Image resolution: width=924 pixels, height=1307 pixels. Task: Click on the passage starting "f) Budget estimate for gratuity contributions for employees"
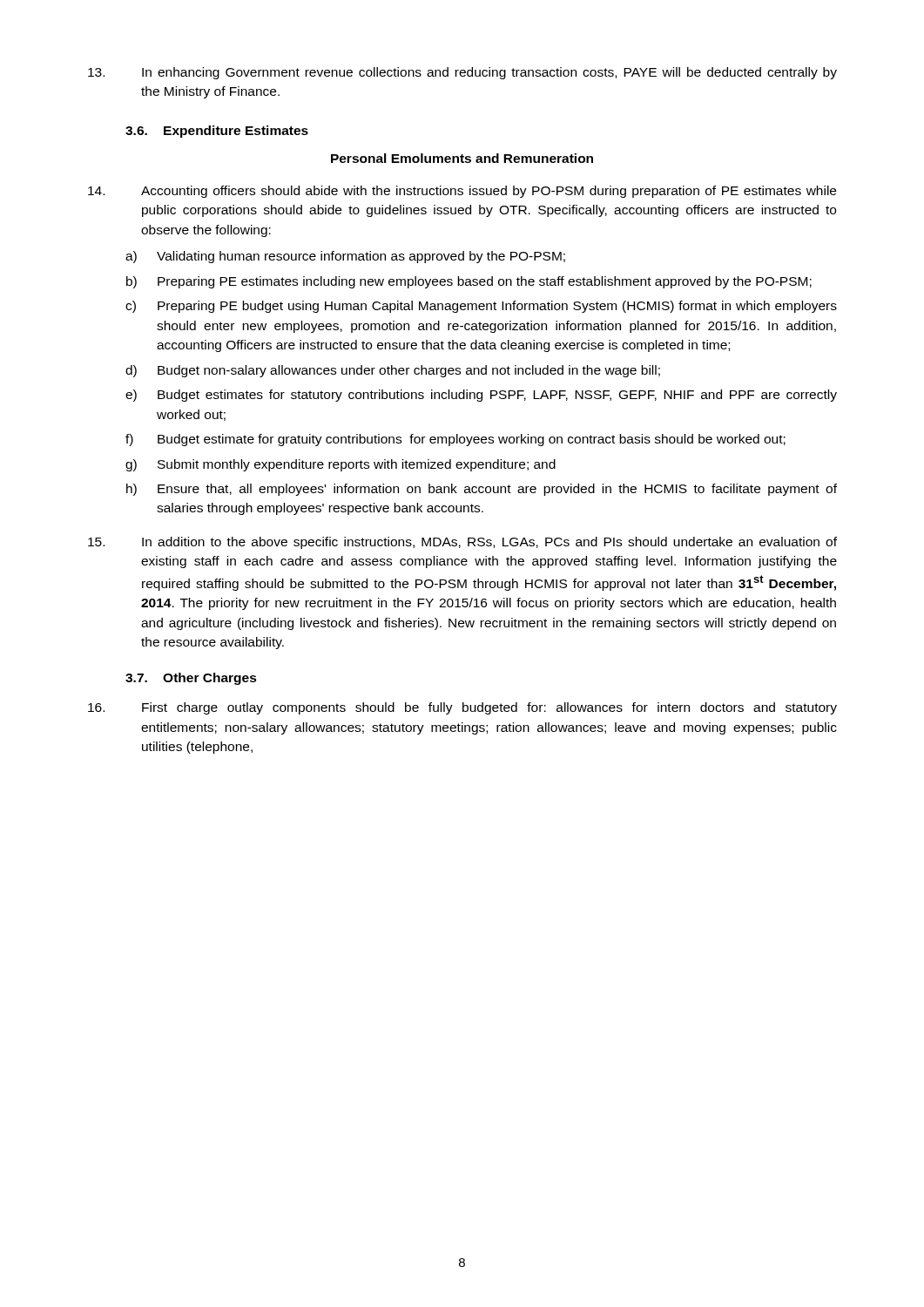coord(462,439)
